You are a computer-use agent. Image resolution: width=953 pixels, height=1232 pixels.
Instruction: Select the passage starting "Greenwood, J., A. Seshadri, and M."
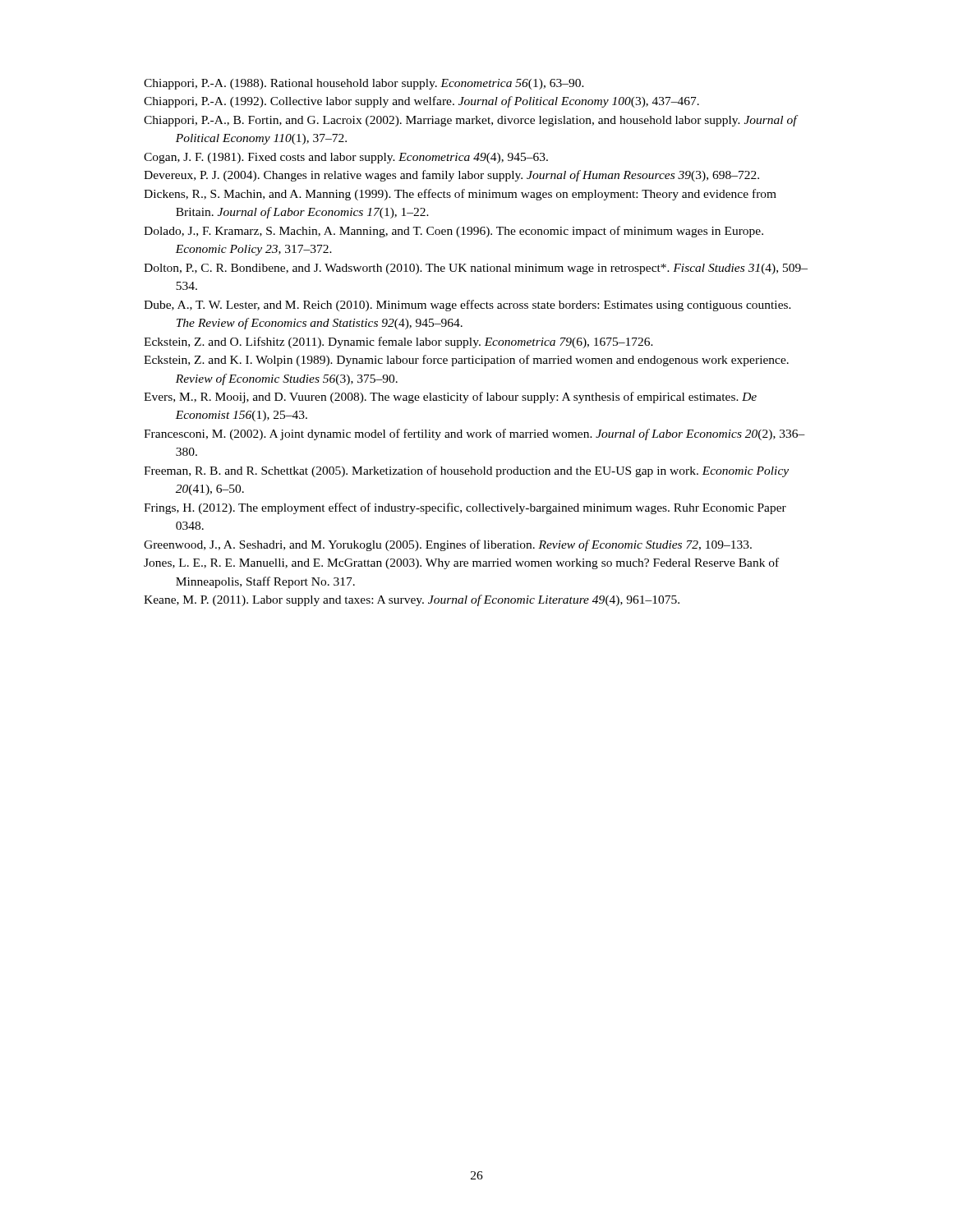coord(476,545)
